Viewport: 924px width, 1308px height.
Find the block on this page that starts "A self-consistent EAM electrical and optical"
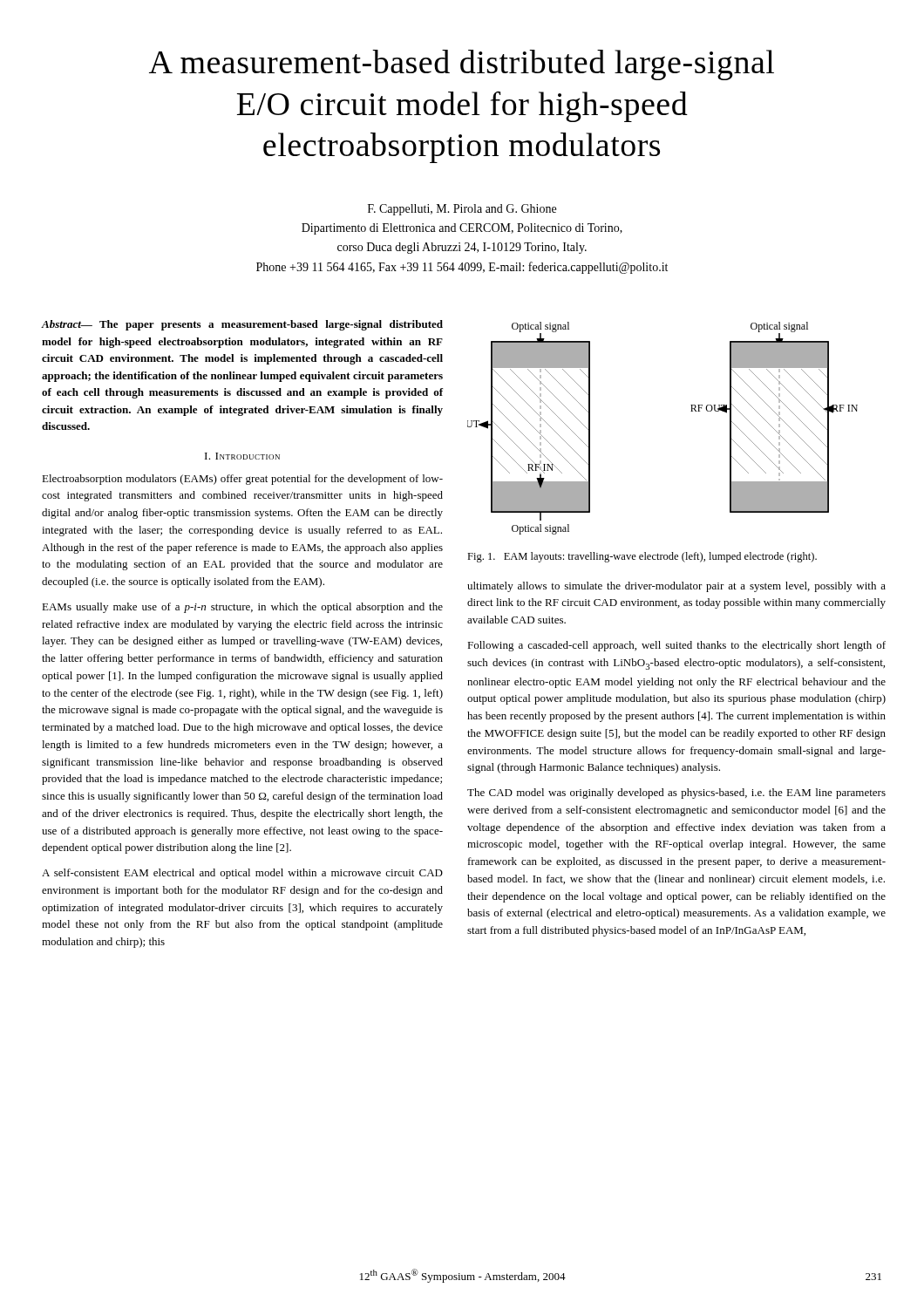(x=242, y=907)
